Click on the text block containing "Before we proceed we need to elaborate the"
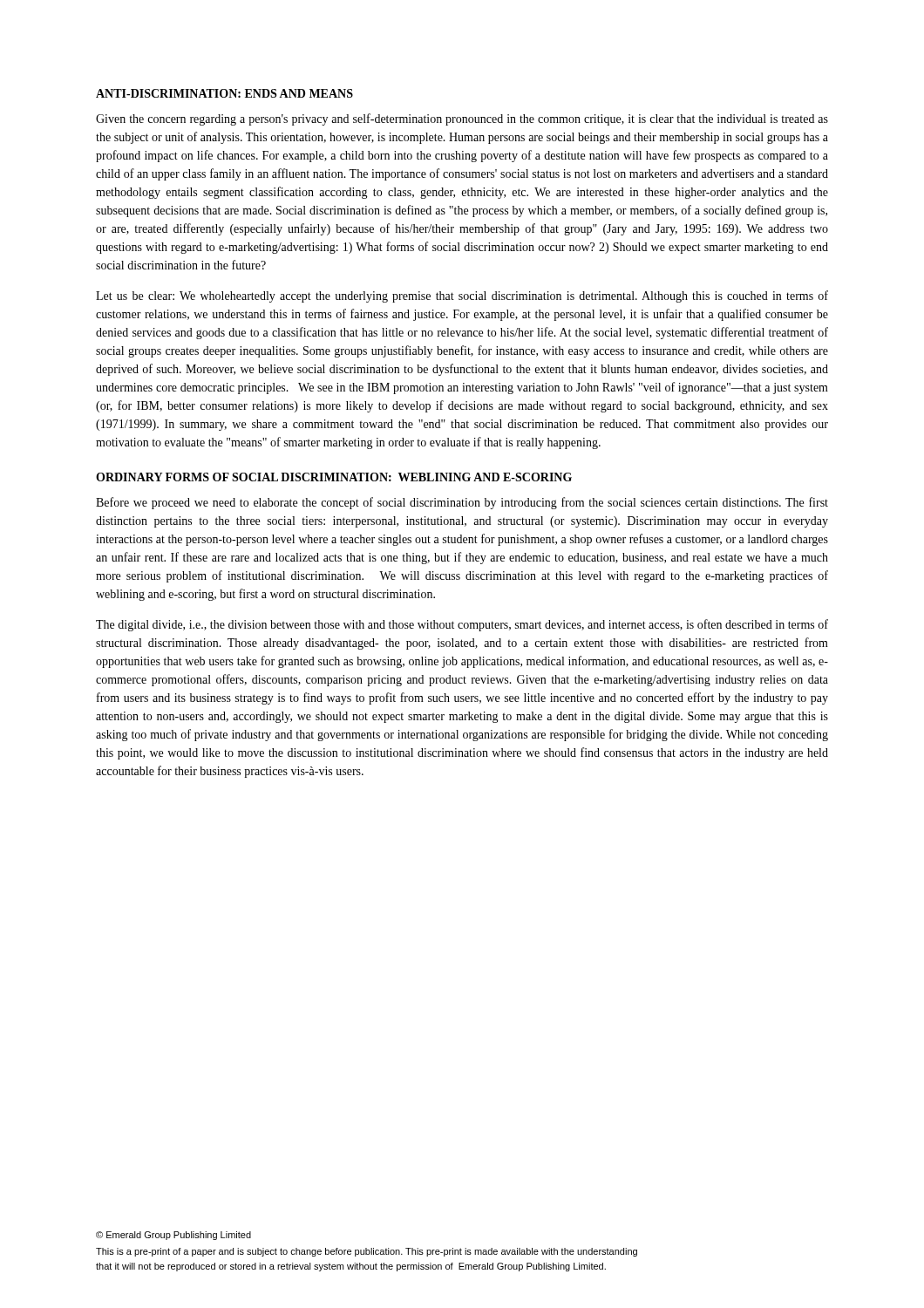The width and height of the screenshot is (924, 1308). click(462, 548)
